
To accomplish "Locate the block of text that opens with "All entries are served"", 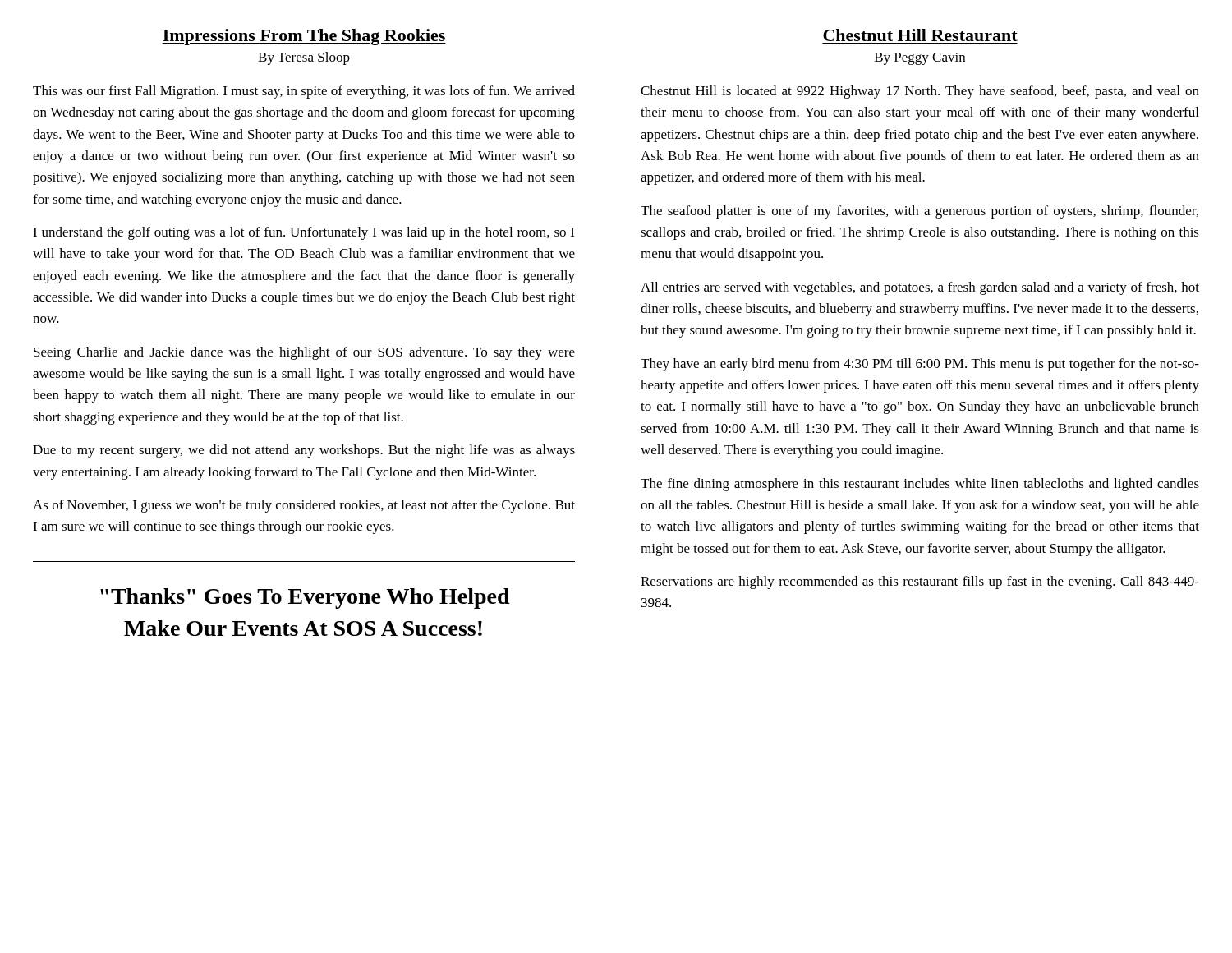I will click(x=920, y=309).
